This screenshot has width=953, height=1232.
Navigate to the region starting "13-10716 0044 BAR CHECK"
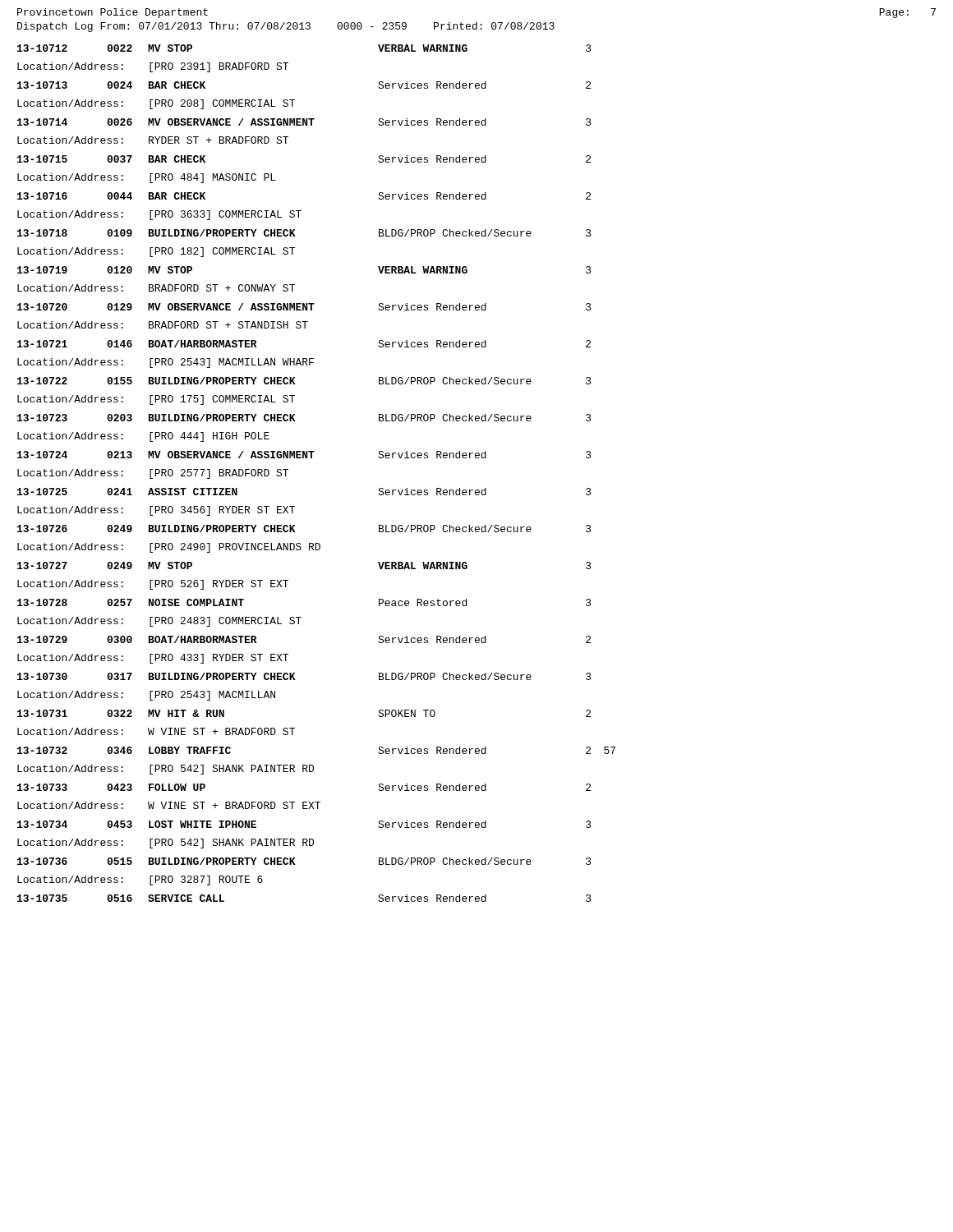coord(476,206)
